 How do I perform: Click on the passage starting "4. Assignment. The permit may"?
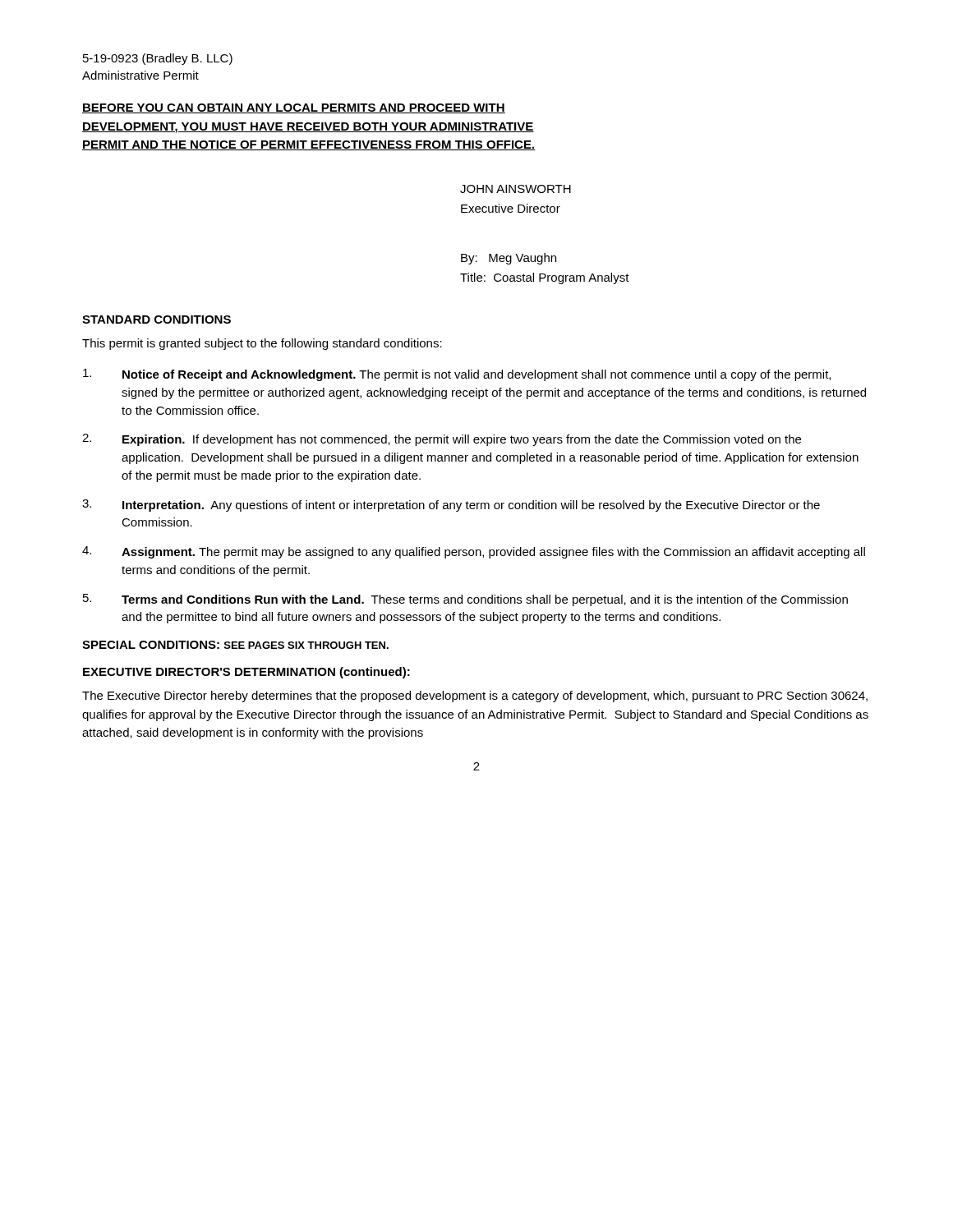(476, 561)
